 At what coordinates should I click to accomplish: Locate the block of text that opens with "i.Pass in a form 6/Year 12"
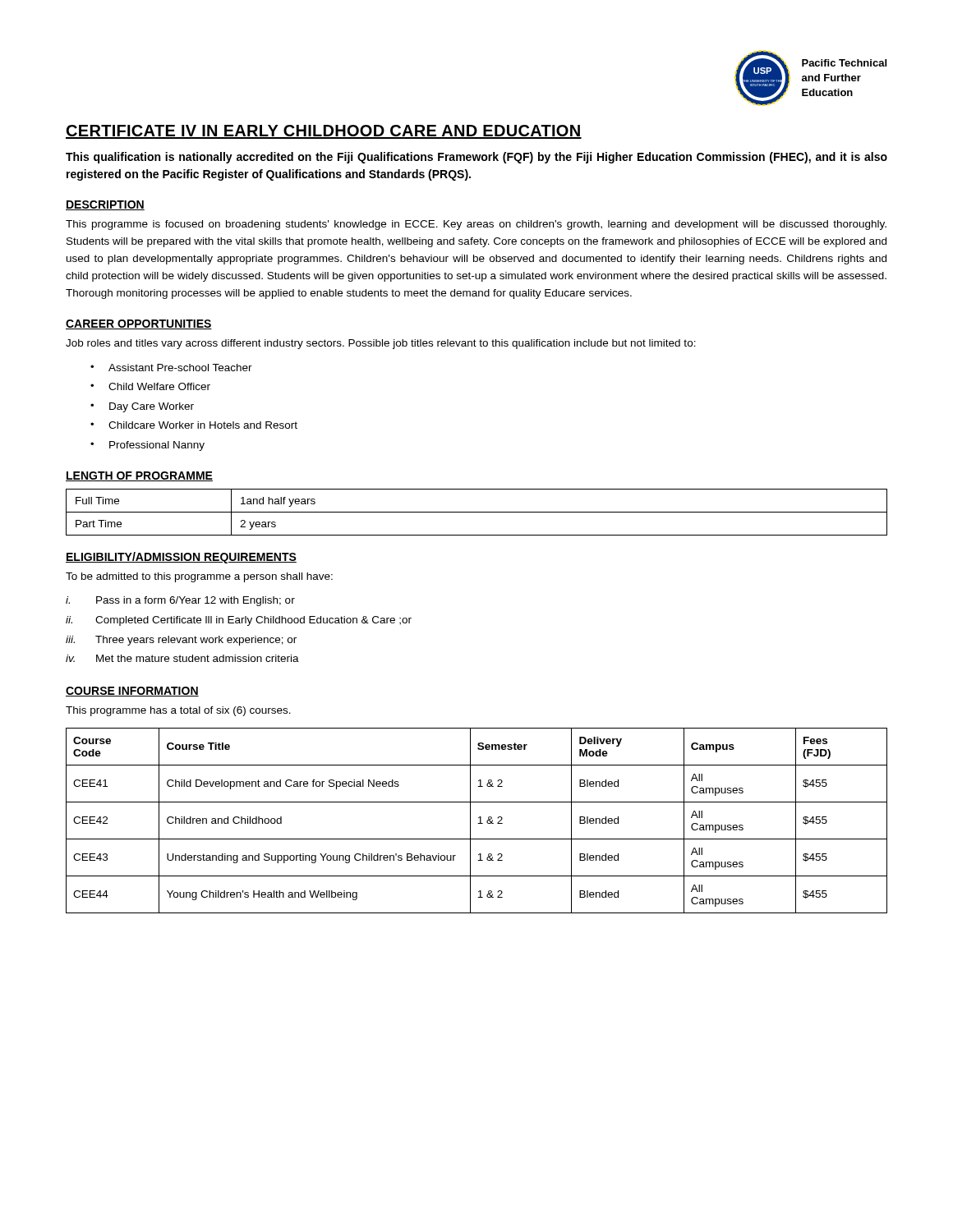coord(180,601)
